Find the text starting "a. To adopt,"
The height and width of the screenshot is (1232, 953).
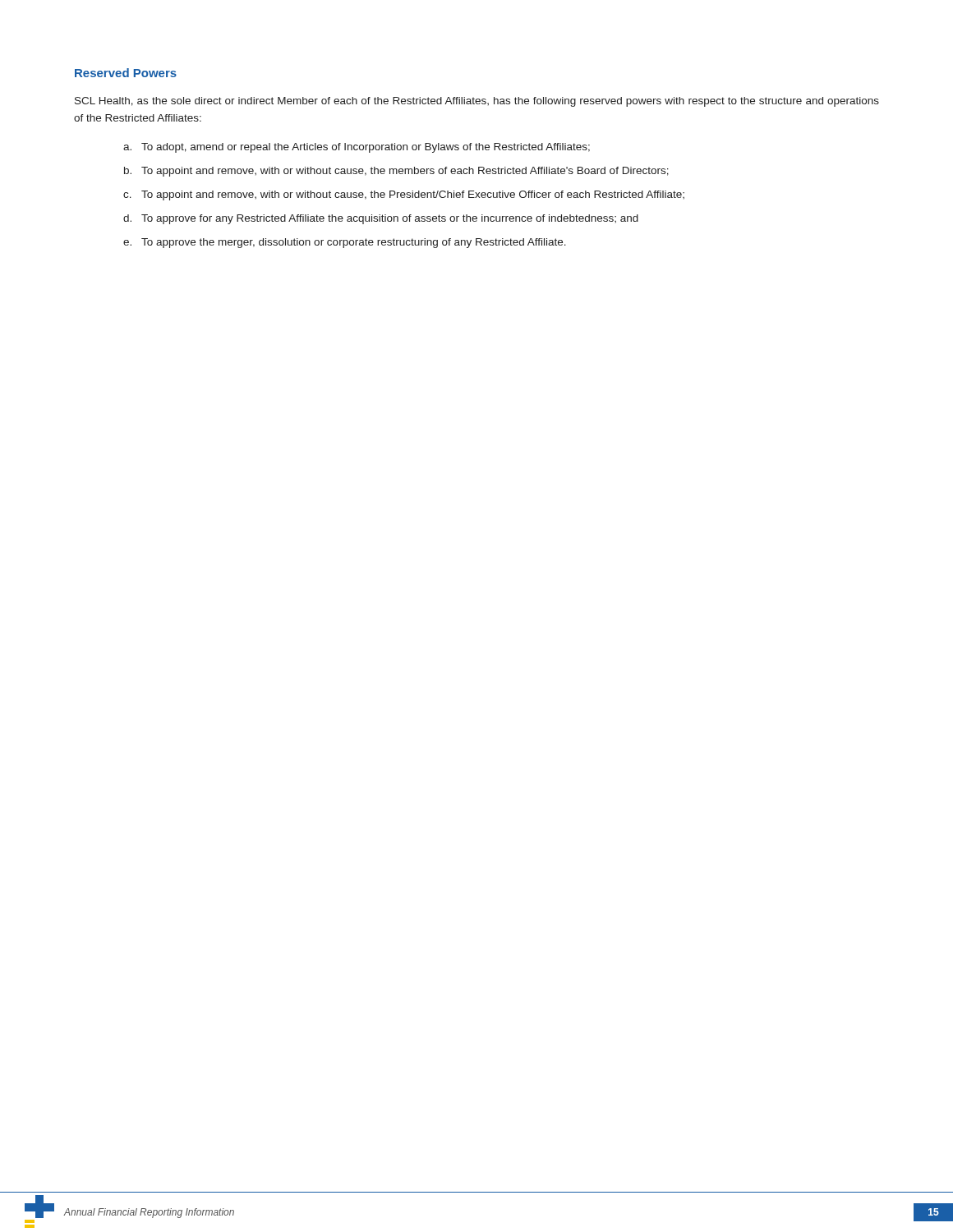click(x=501, y=147)
